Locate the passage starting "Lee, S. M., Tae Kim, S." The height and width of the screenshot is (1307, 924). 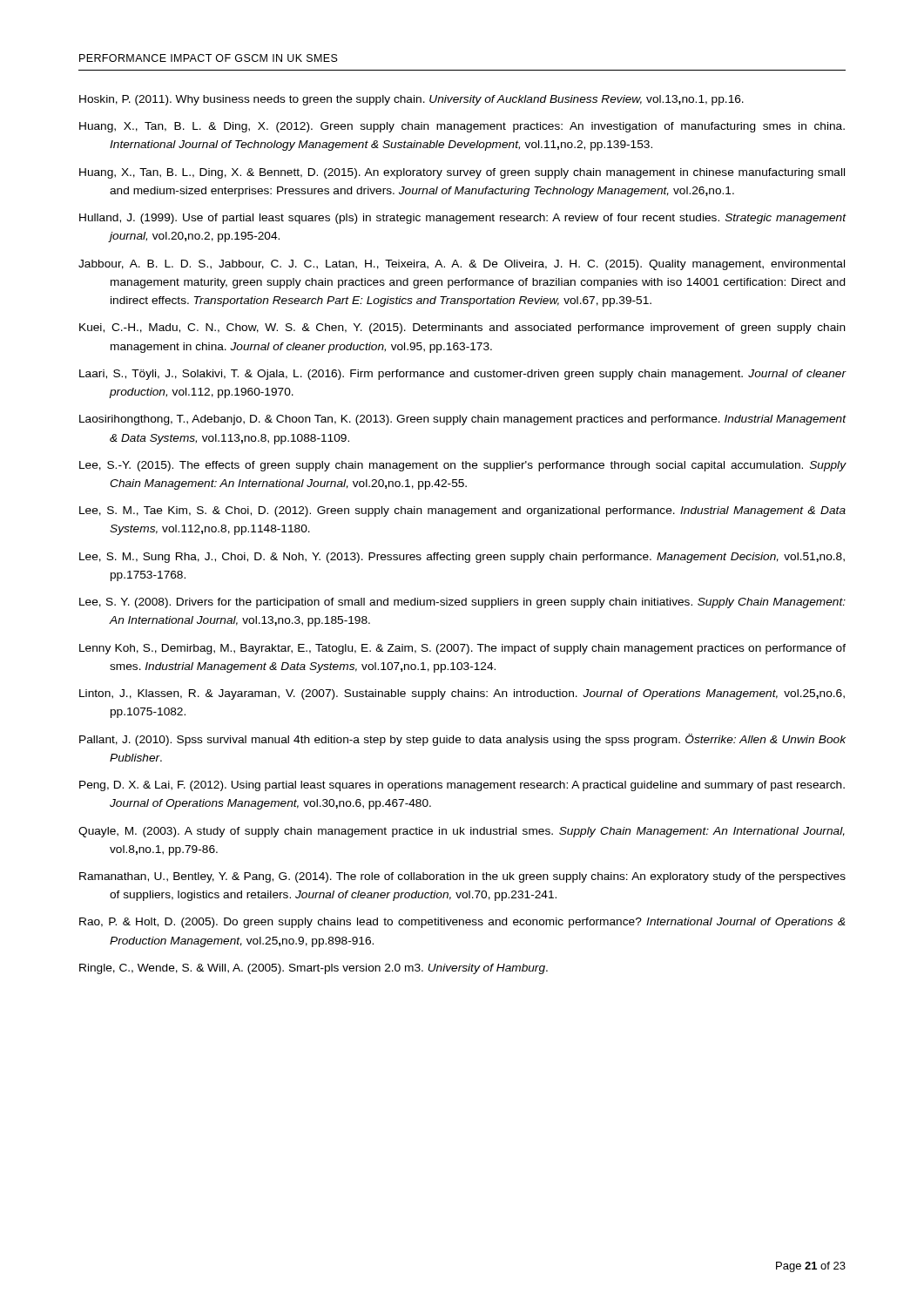(462, 520)
